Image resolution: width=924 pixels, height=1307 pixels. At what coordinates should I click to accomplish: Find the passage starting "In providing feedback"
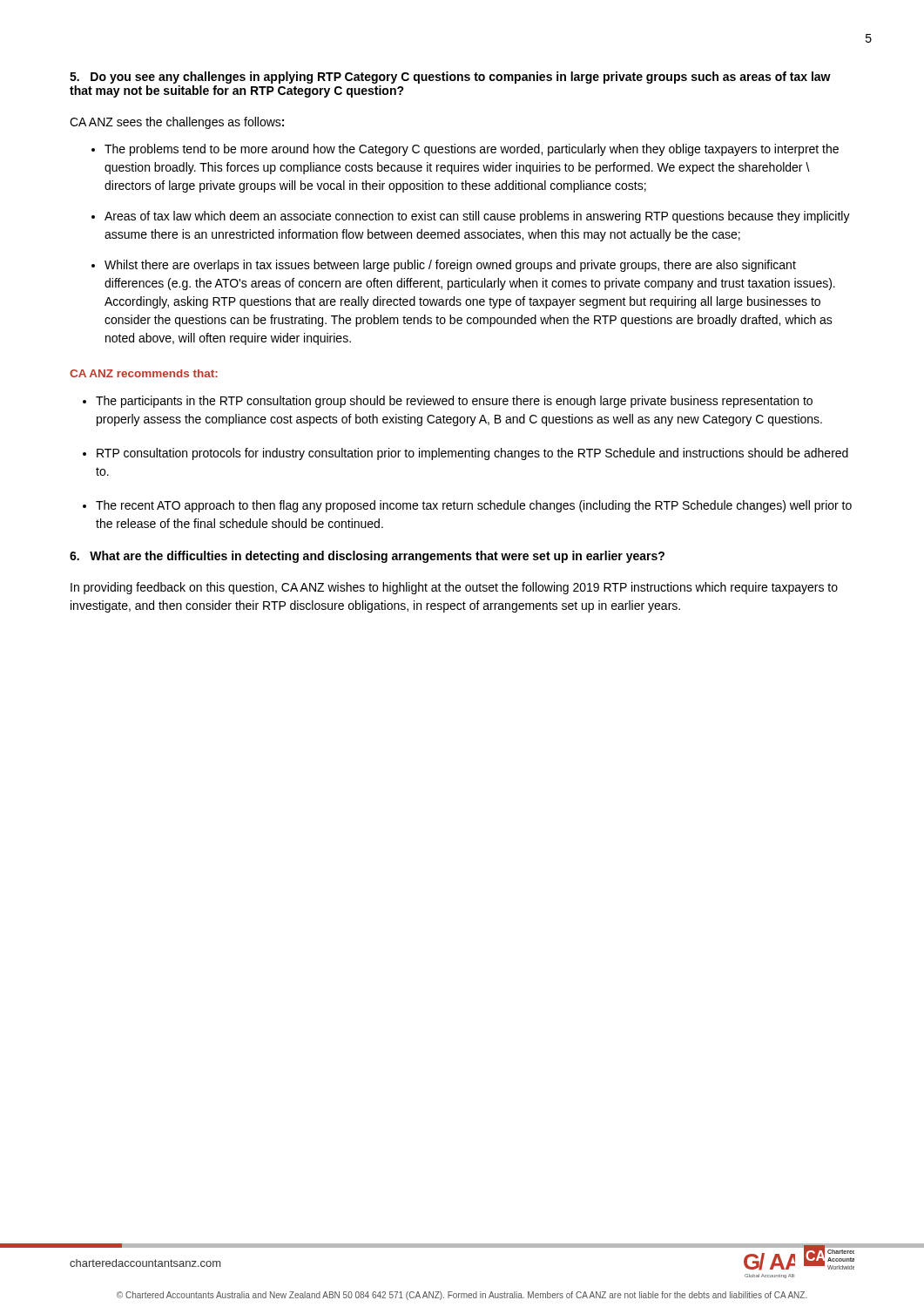pyautogui.click(x=454, y=596)
